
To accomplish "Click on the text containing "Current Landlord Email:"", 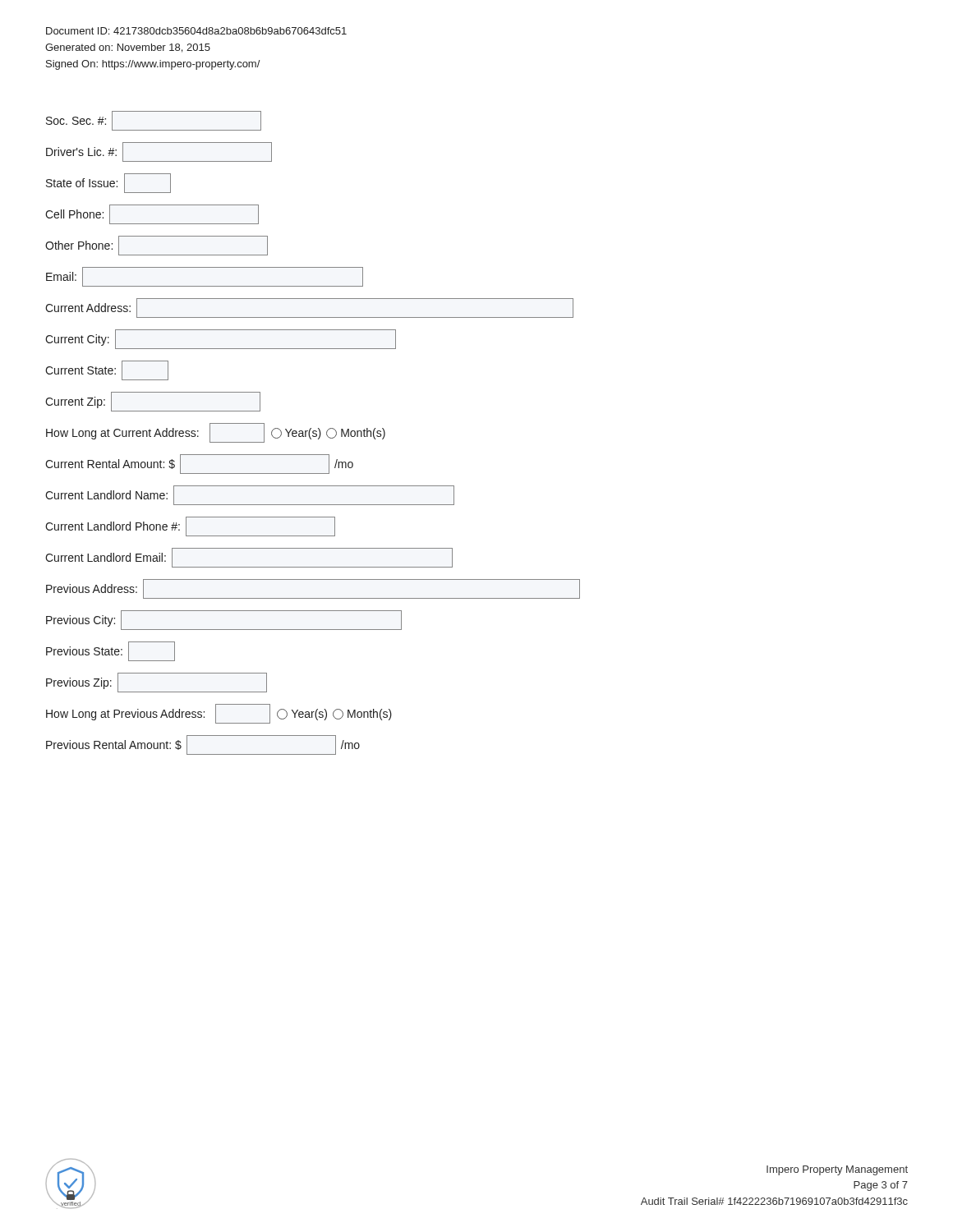I will pyautogui.click(x=249, y=558).
